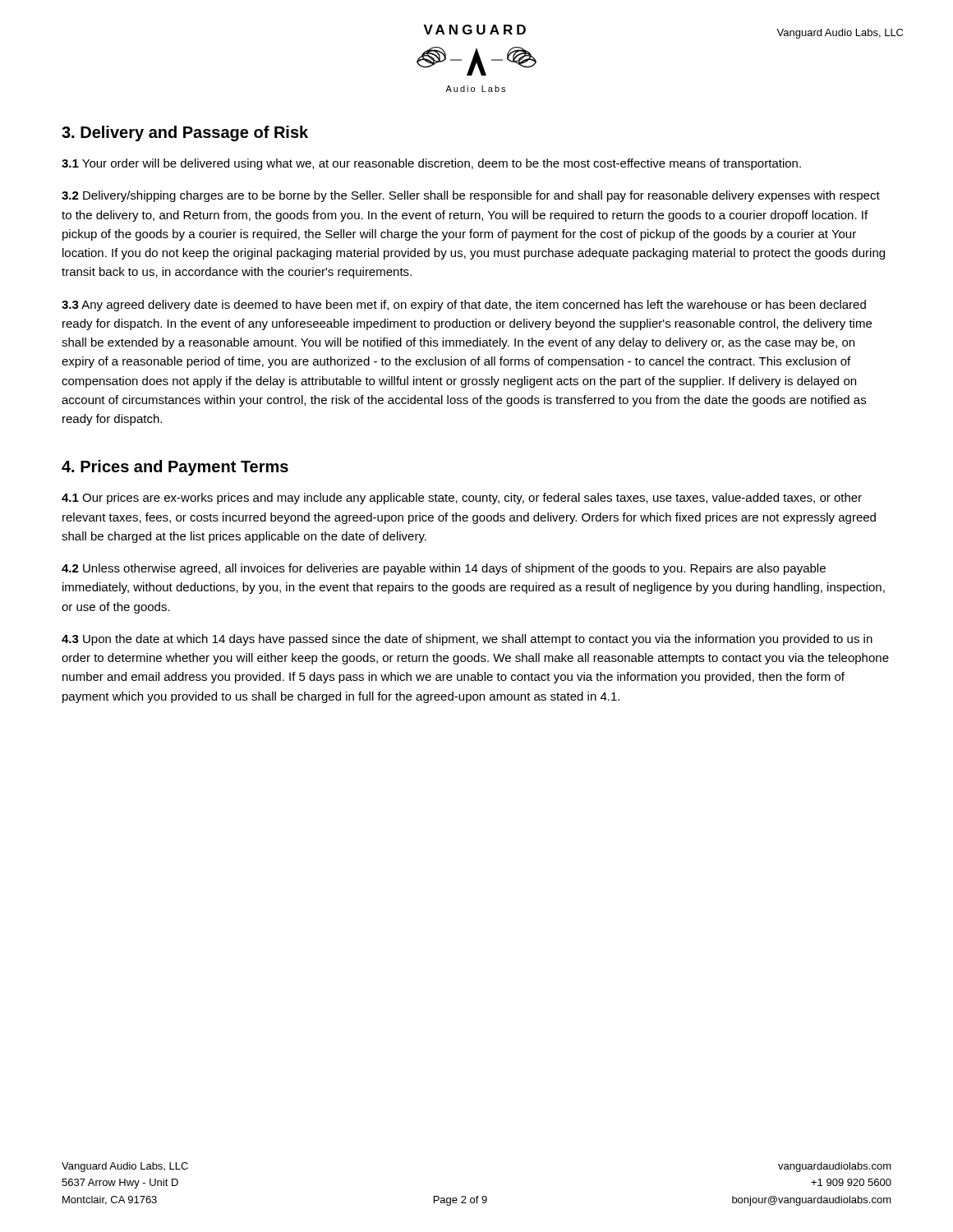Click the passage that begins "2 Delivery/shipping charges"

pyautogui.click(x=474, y=233)
